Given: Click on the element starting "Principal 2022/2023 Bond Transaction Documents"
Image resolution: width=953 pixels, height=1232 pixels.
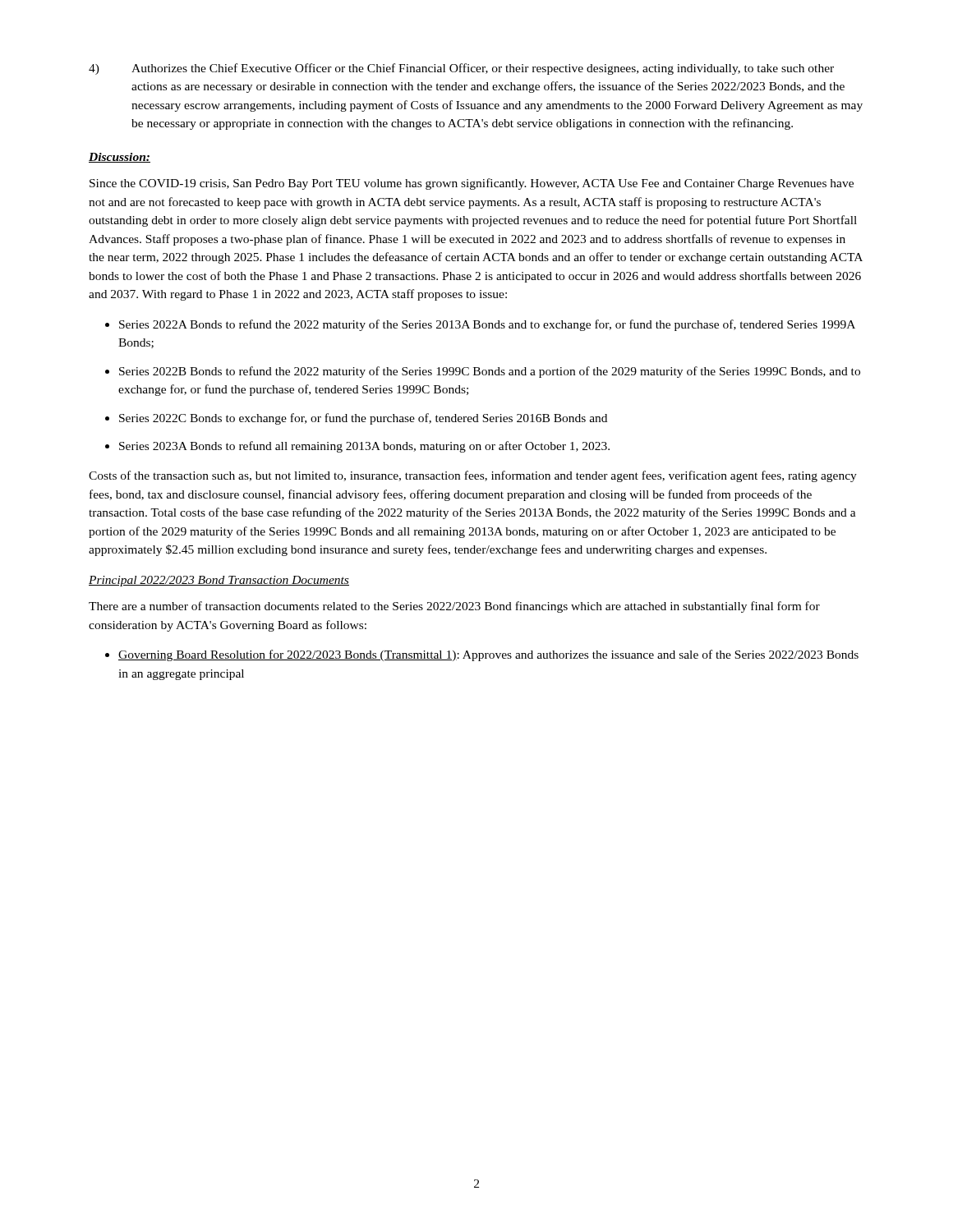Looking at the screenshot, I should tap(219, 579).
